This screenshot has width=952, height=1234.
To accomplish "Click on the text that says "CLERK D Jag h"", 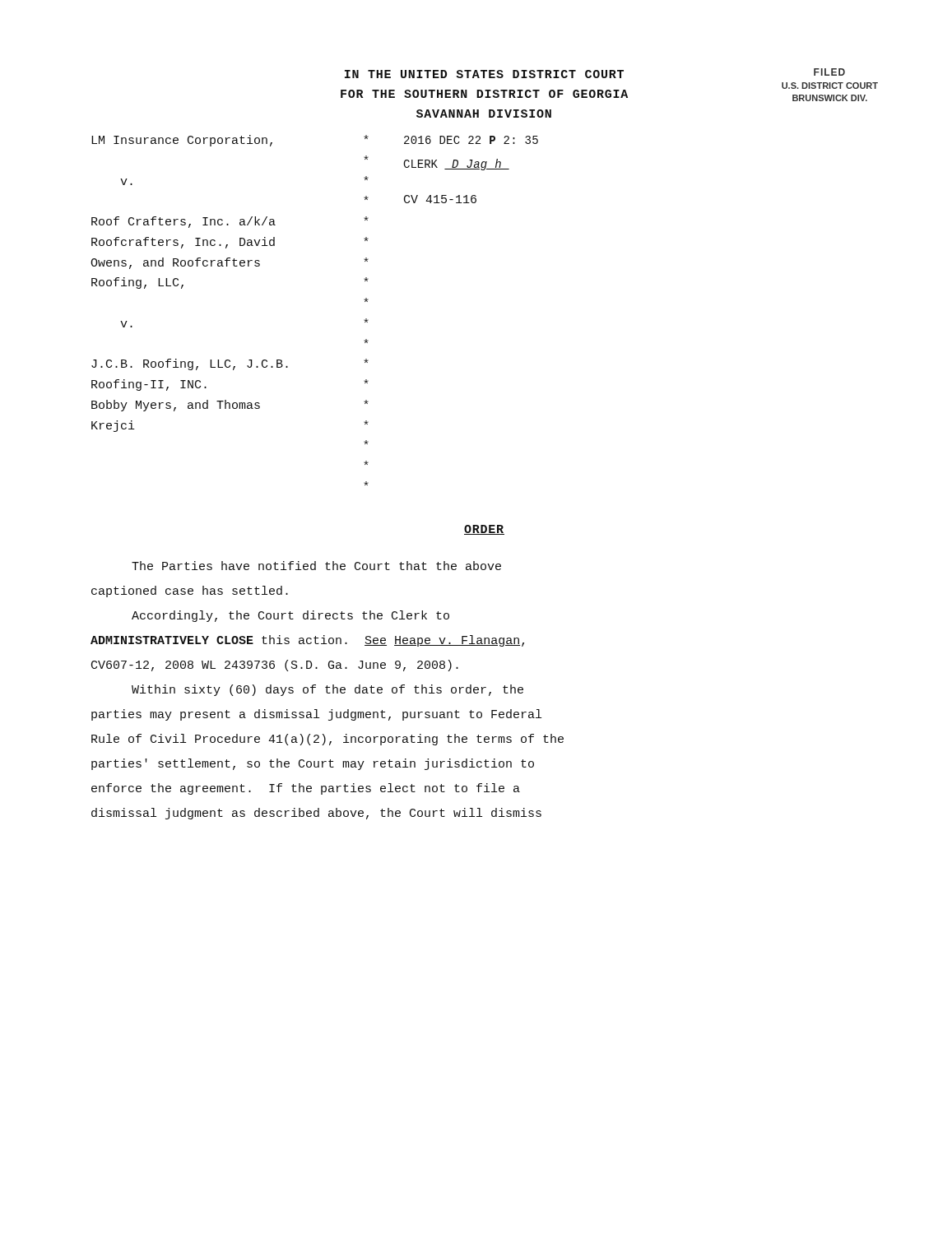I will tap(456, 165).
